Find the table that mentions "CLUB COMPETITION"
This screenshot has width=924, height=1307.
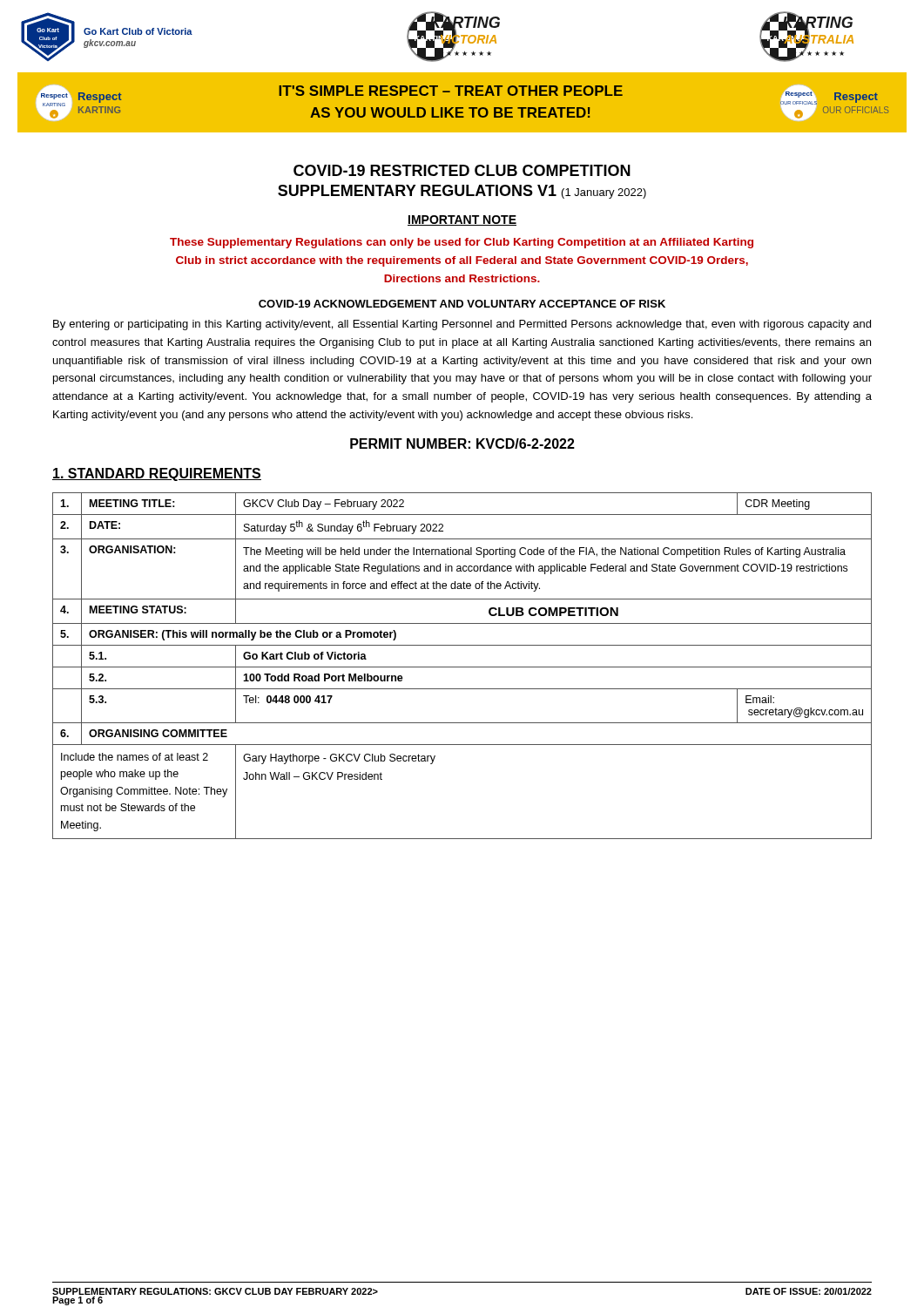coord(462,666)
